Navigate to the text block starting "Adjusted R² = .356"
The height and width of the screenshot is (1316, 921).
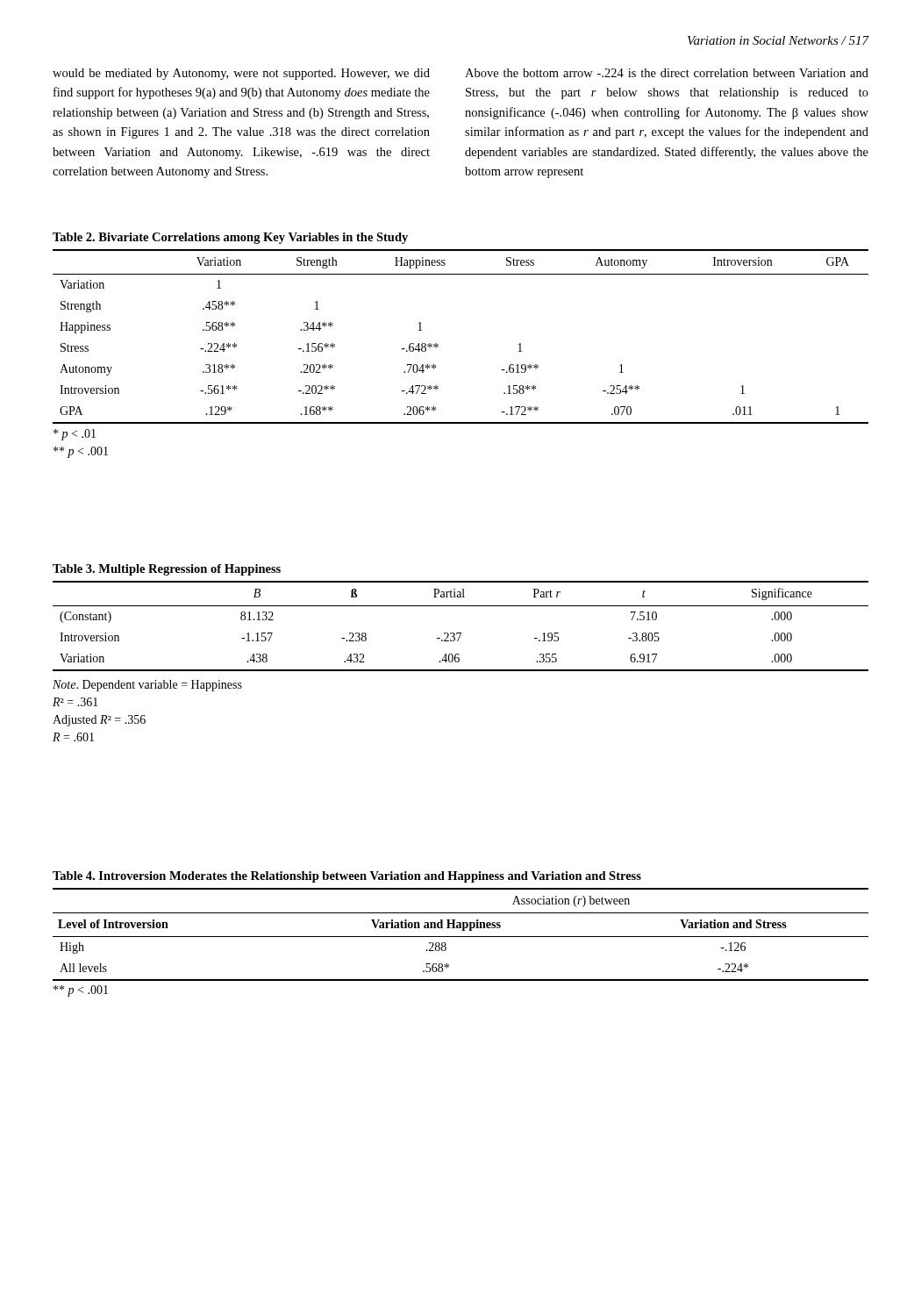(99, 720)
